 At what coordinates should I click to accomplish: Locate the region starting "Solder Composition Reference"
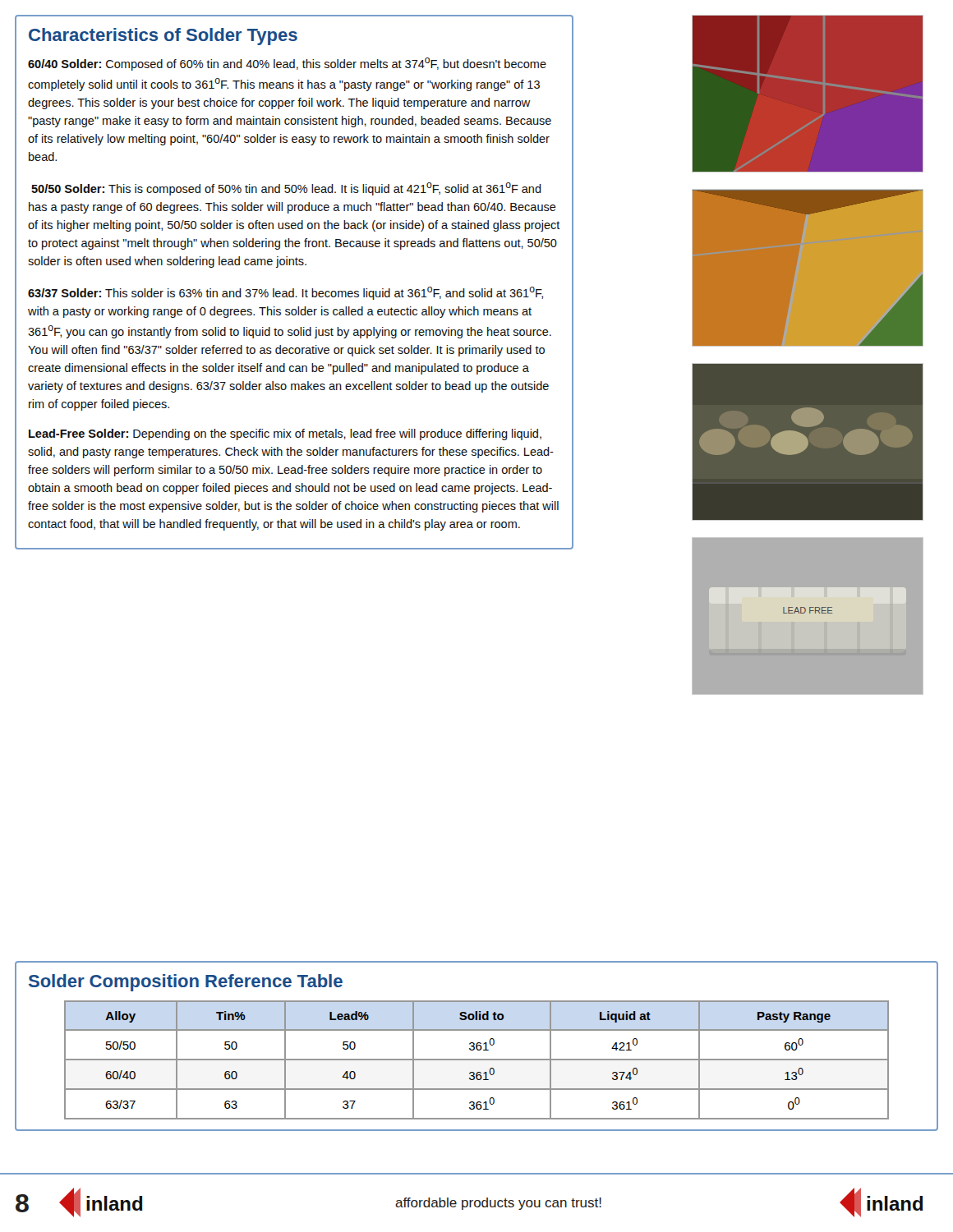tap(185, 981)
